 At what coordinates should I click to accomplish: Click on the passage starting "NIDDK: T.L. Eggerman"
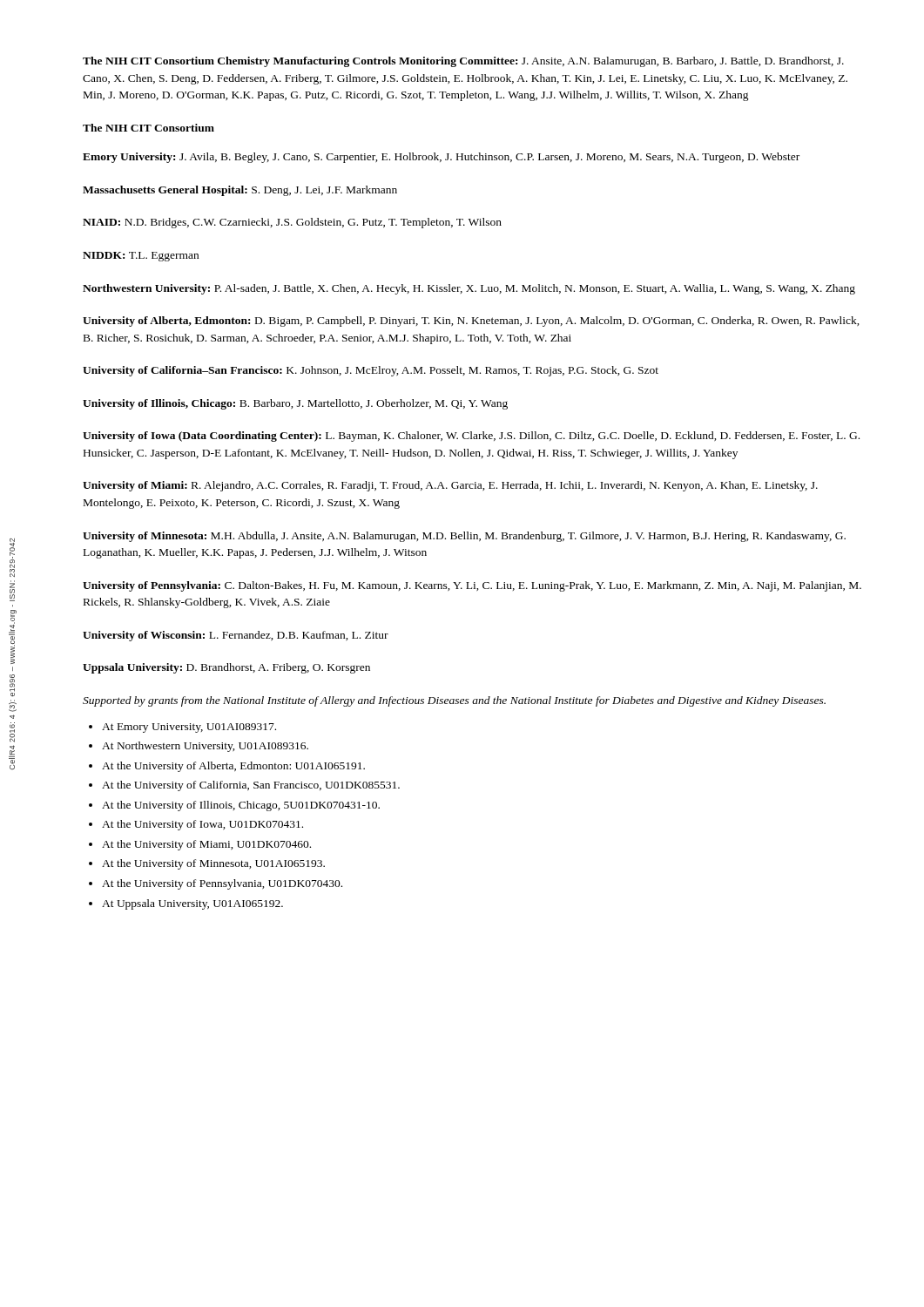click(x=141, y=257)
